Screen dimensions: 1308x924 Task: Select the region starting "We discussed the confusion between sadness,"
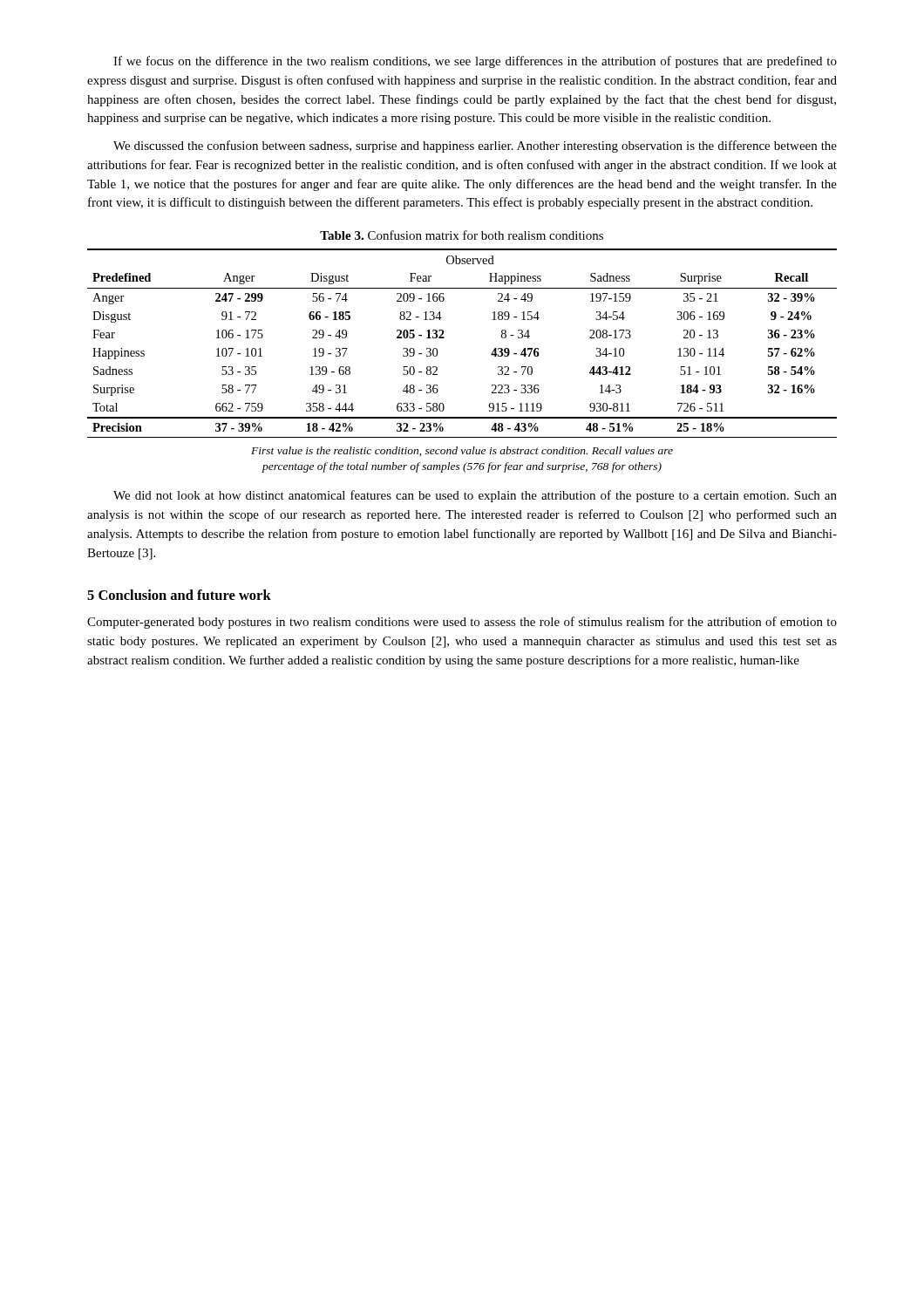[x=462, y=175]
